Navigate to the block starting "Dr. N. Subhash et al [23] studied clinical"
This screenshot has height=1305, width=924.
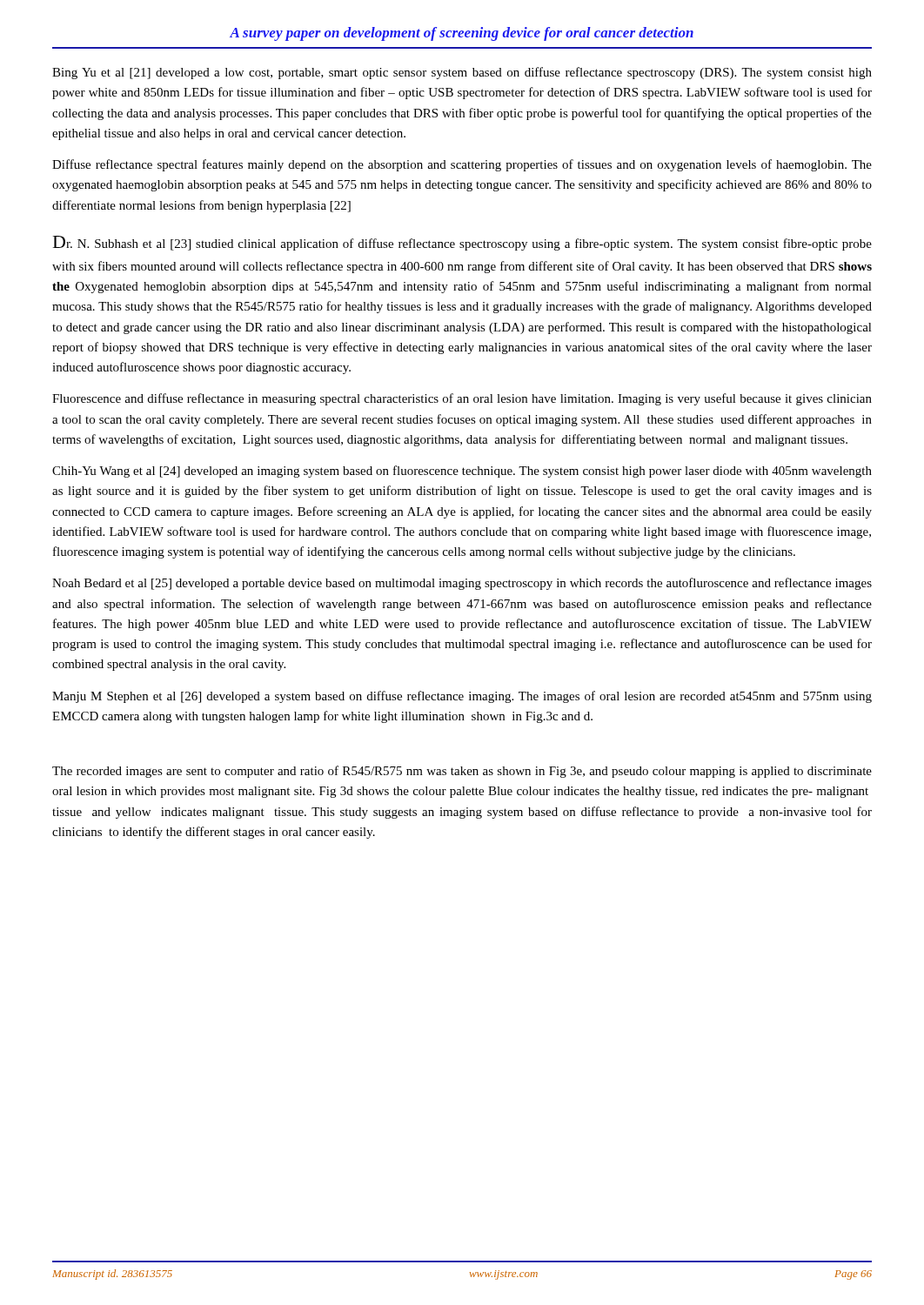tap(462, 302)
